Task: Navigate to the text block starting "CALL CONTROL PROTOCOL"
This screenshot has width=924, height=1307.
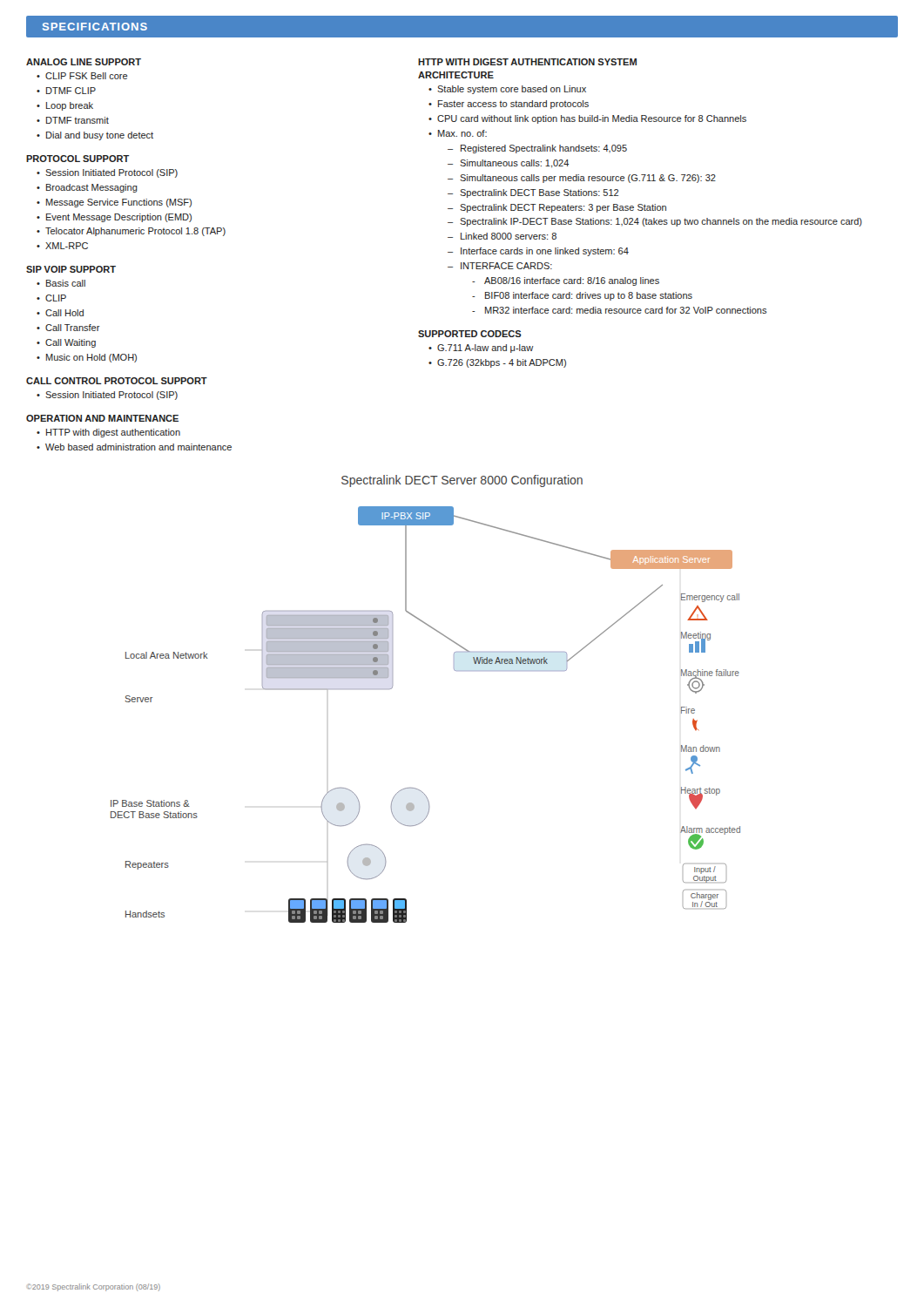Action: coord(117,381)
